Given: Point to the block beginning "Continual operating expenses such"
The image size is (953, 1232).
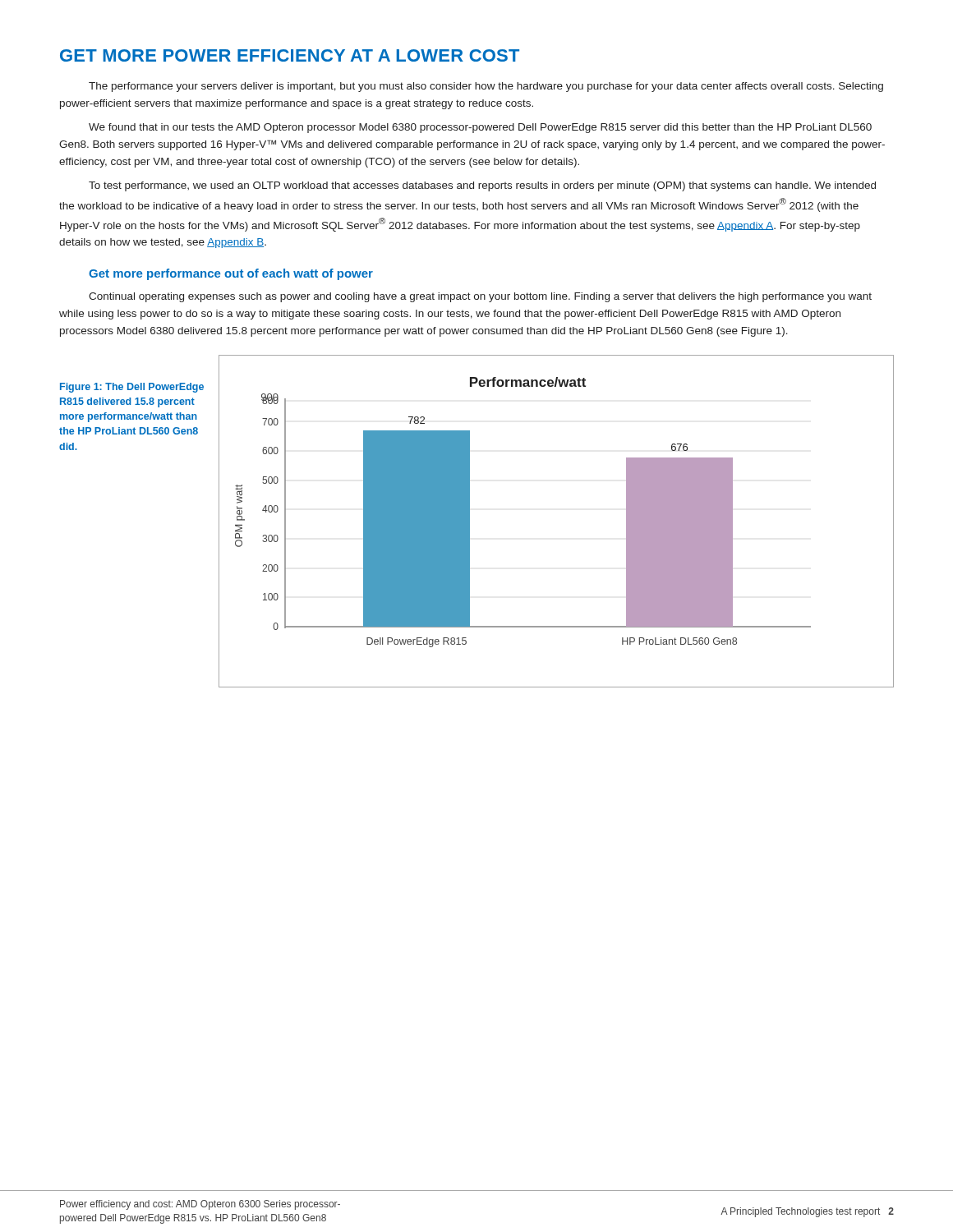Looking at the screenshot, I should [x=476, y=314].
